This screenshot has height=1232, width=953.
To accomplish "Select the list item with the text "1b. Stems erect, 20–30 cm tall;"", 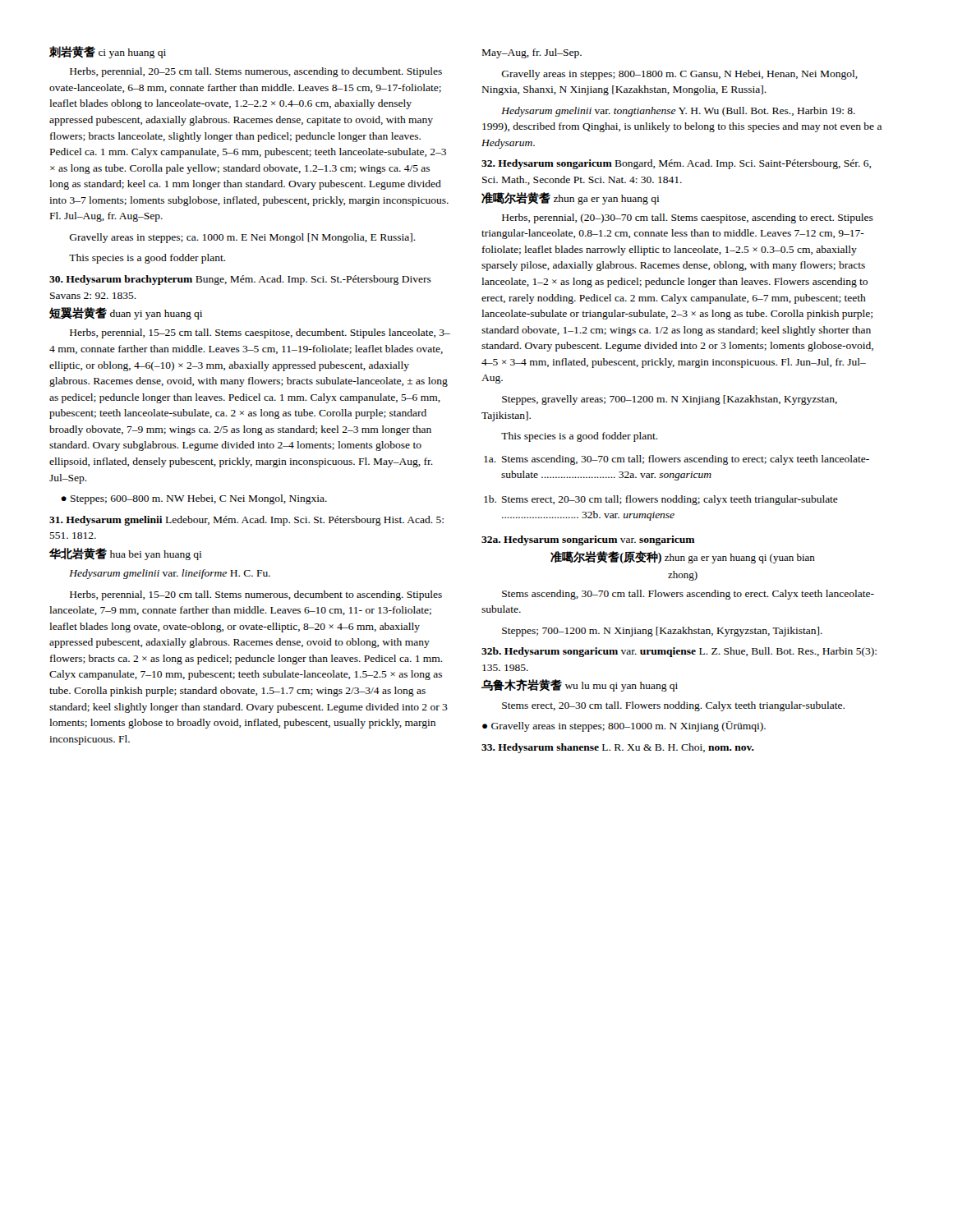I will coord(683,508).
